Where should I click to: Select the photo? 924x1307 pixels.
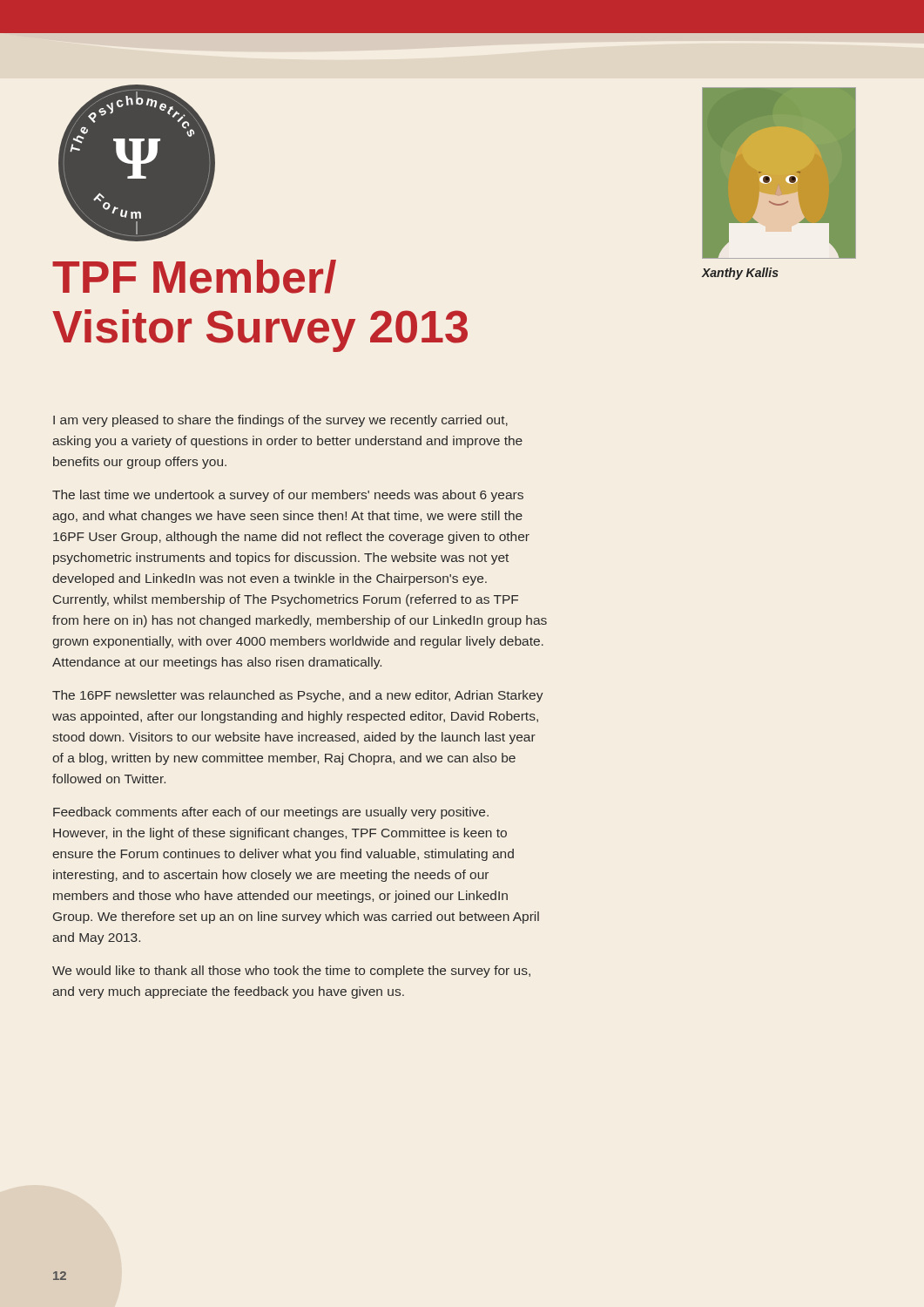[x=778, y=173]
